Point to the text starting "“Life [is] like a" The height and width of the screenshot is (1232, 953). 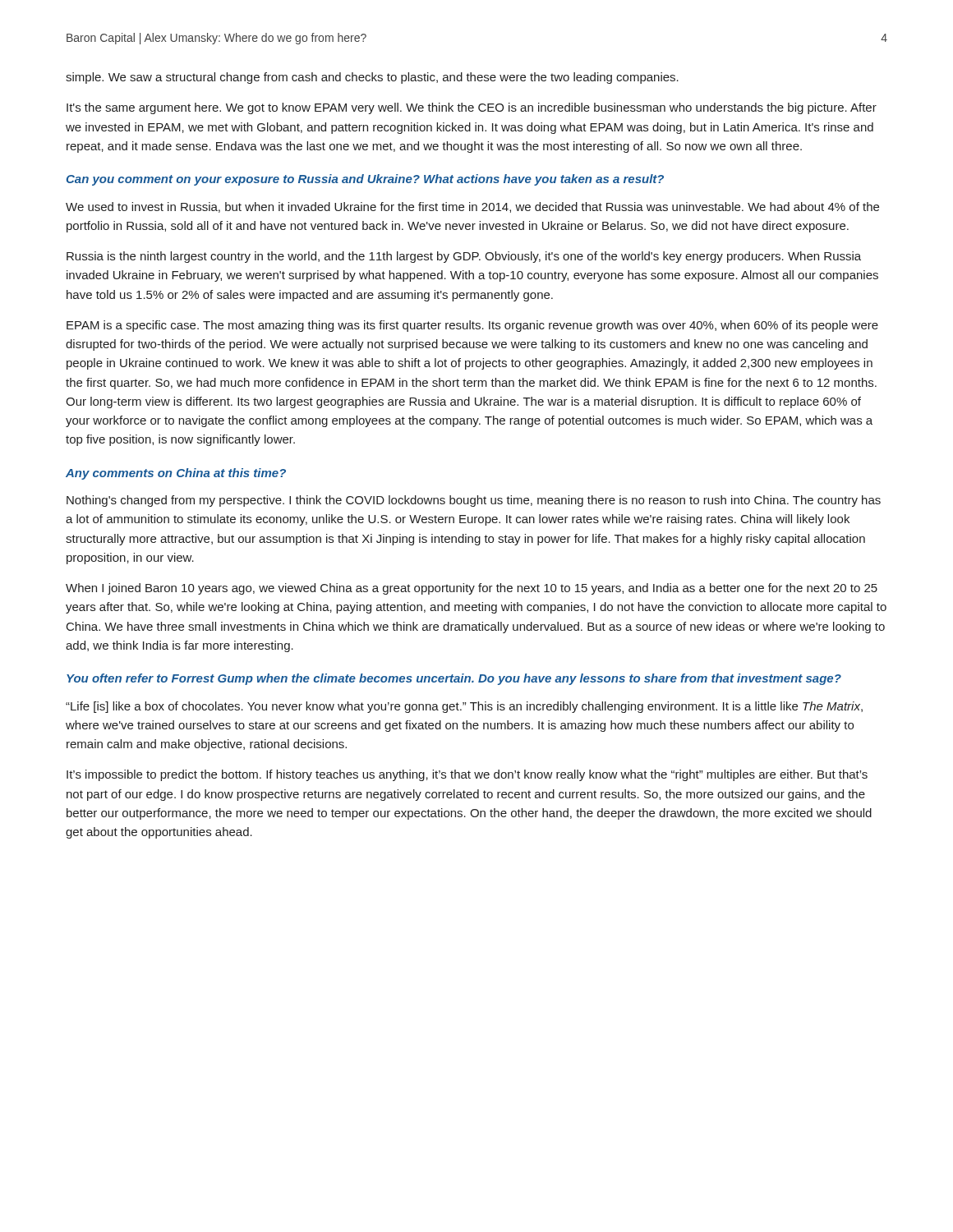click(x=476, y=725)
